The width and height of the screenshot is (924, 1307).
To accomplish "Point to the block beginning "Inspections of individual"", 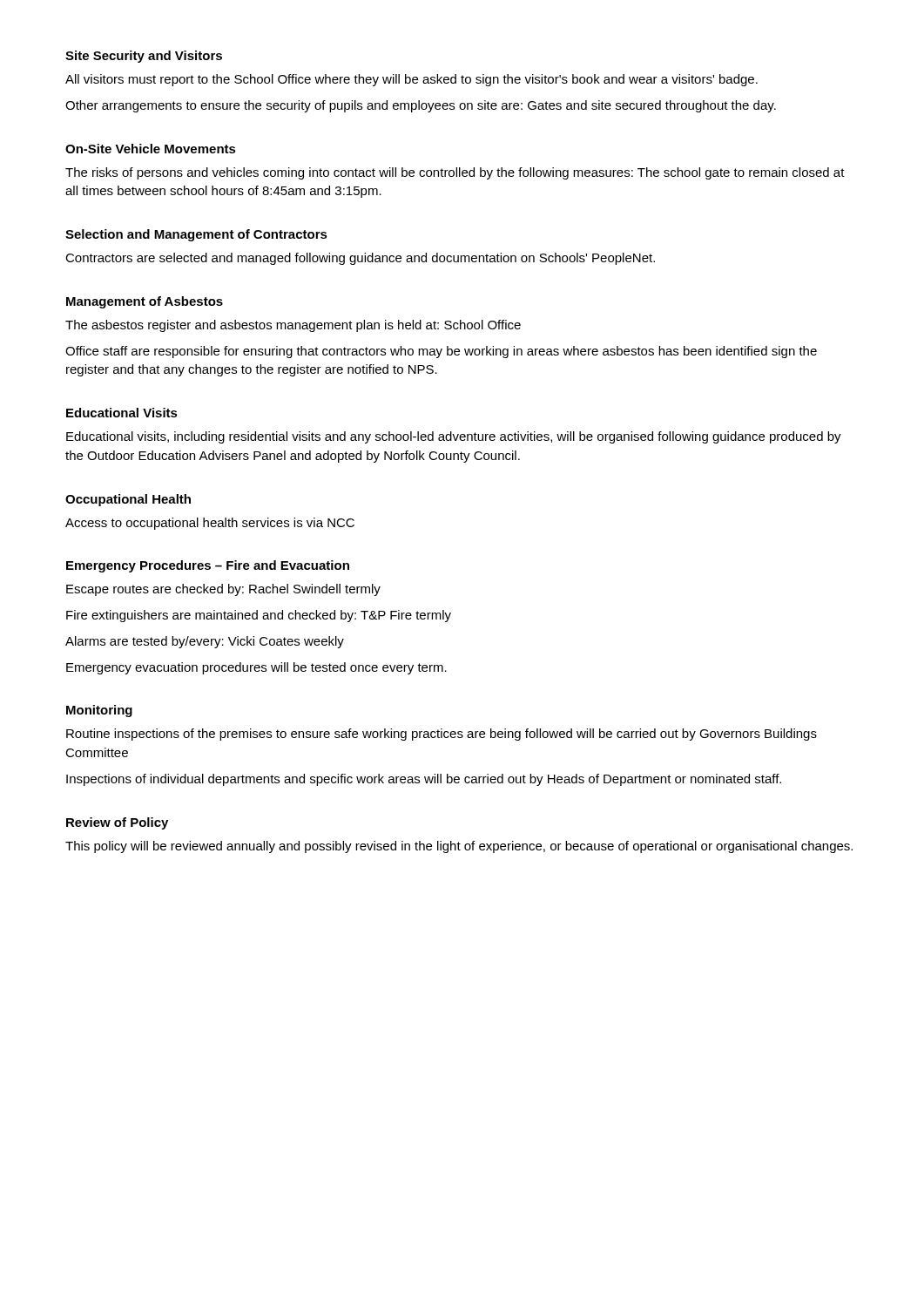I will [x=424, y=778].
